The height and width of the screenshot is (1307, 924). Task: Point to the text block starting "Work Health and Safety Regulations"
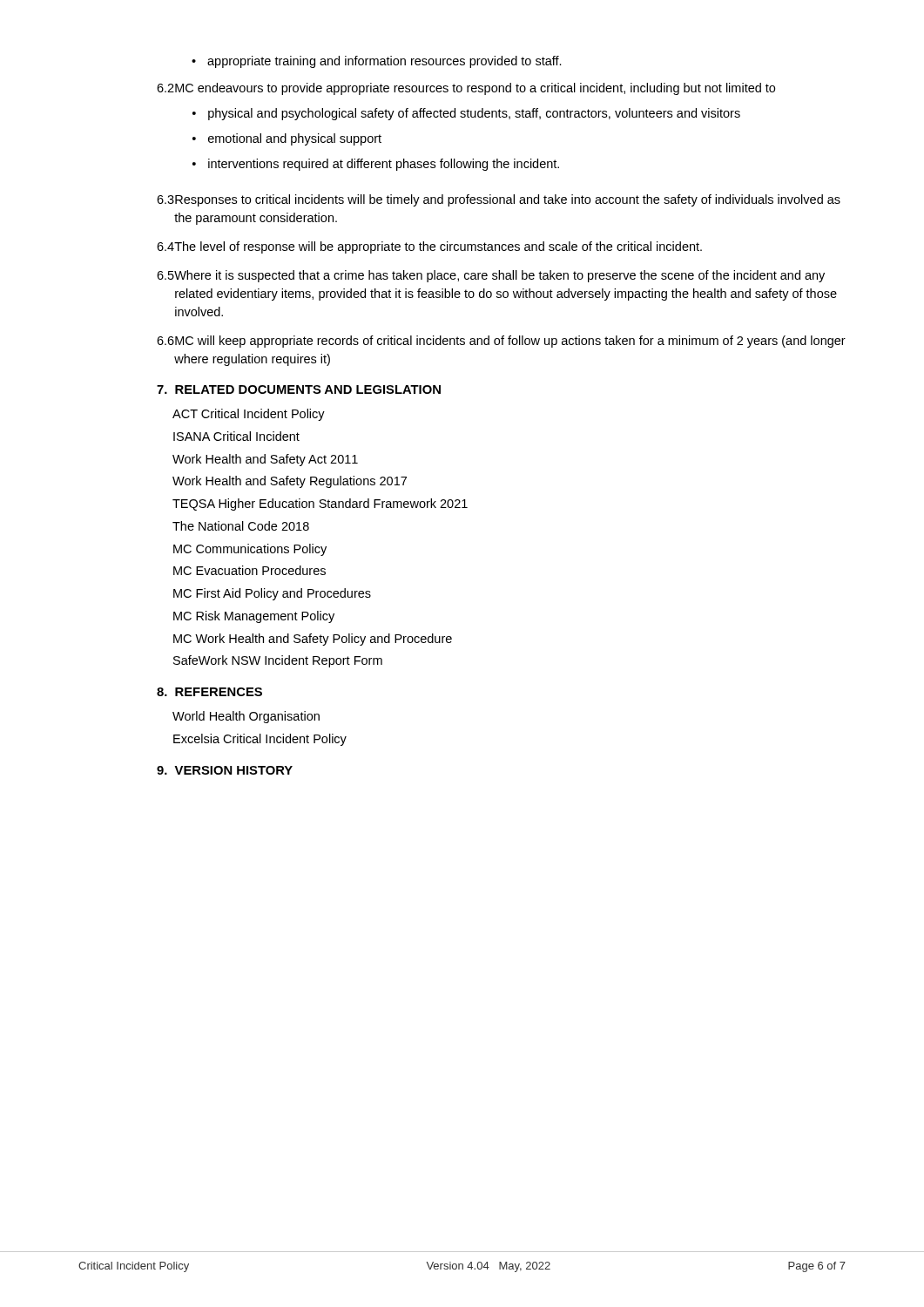(x=290, y=481)
